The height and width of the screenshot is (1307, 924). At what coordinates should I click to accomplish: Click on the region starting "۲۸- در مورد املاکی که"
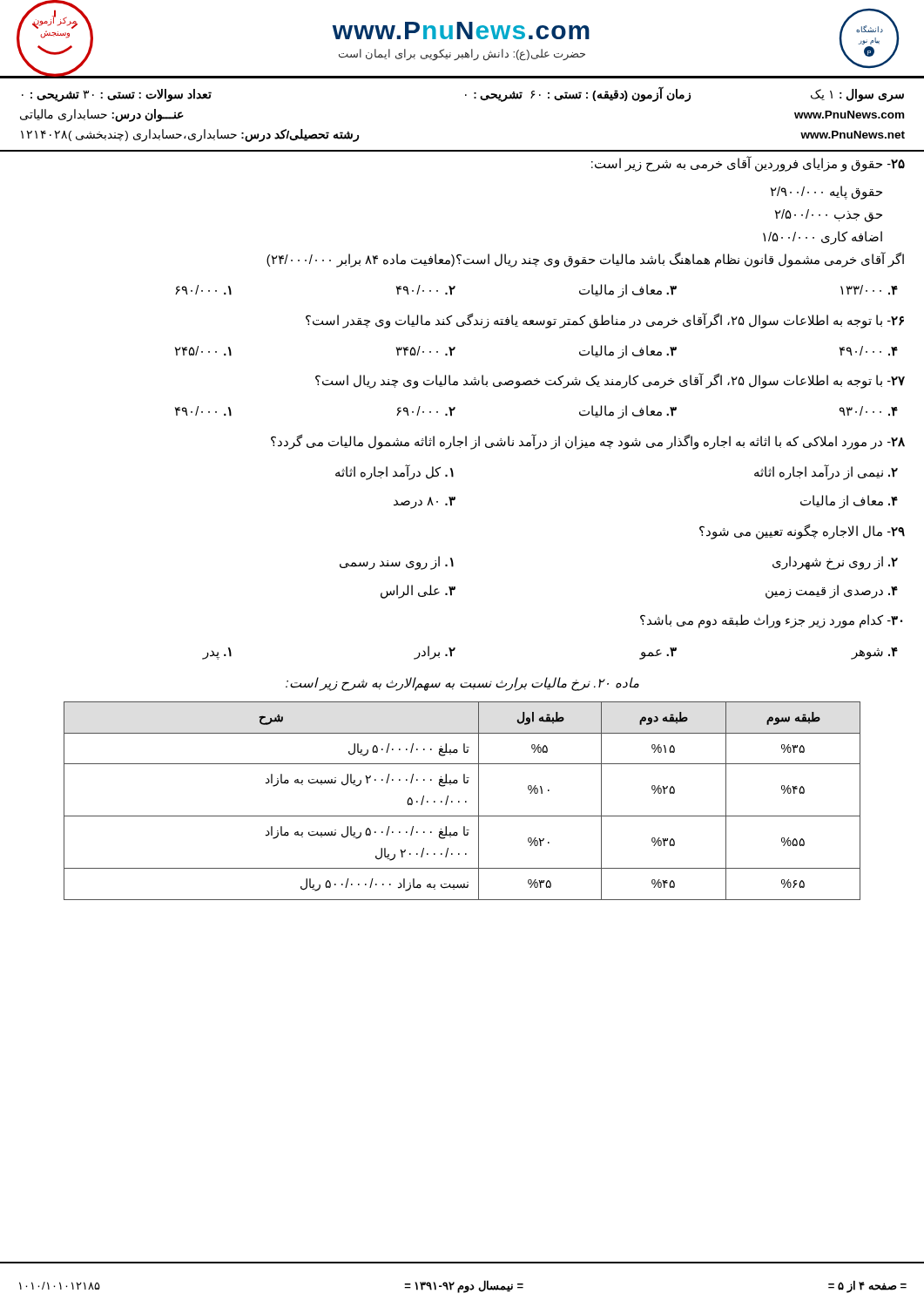[x=462, y=442]
